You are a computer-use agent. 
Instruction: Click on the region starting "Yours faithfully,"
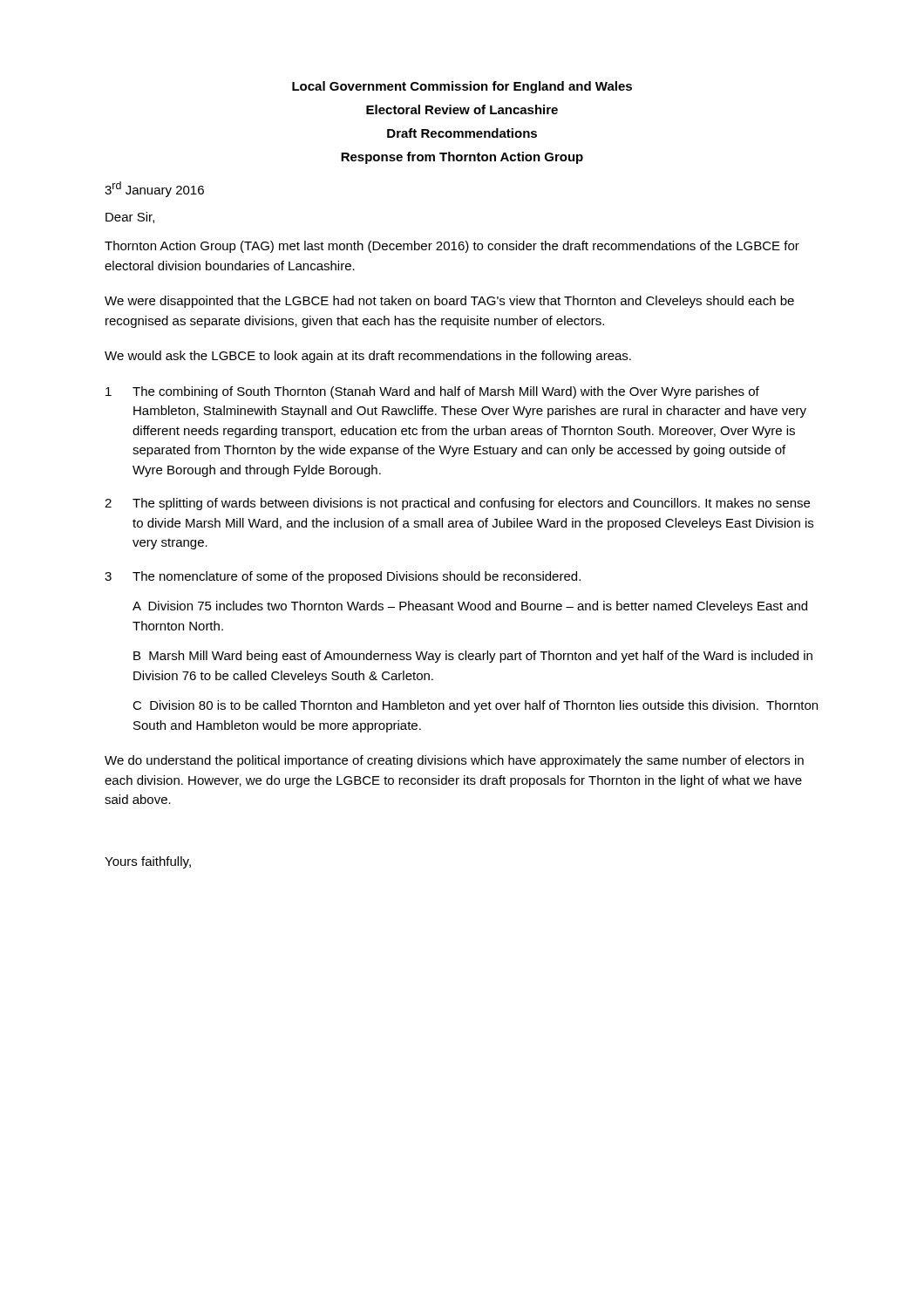[148, 861]
